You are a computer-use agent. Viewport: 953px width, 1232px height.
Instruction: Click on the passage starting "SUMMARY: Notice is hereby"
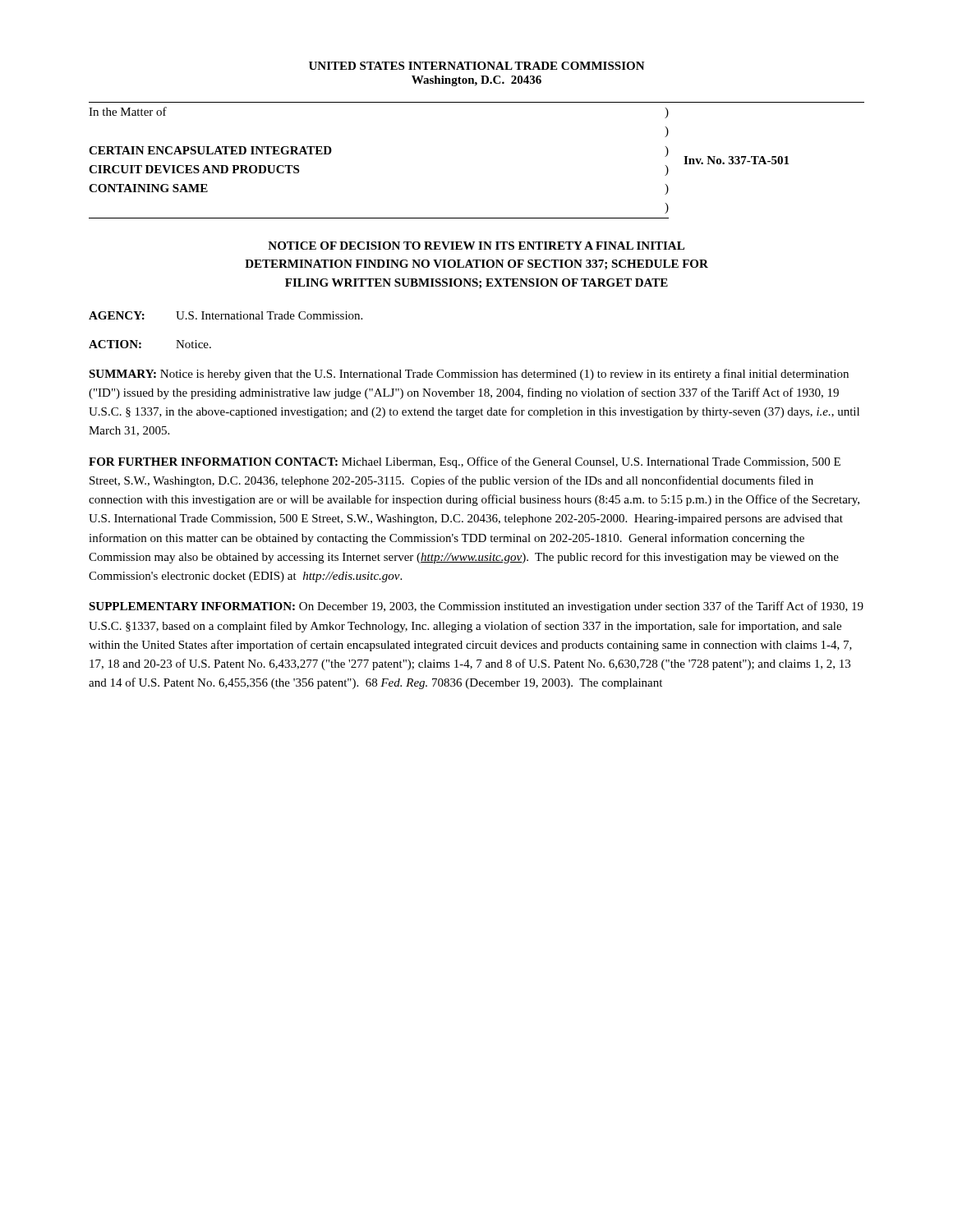point(474,402)
